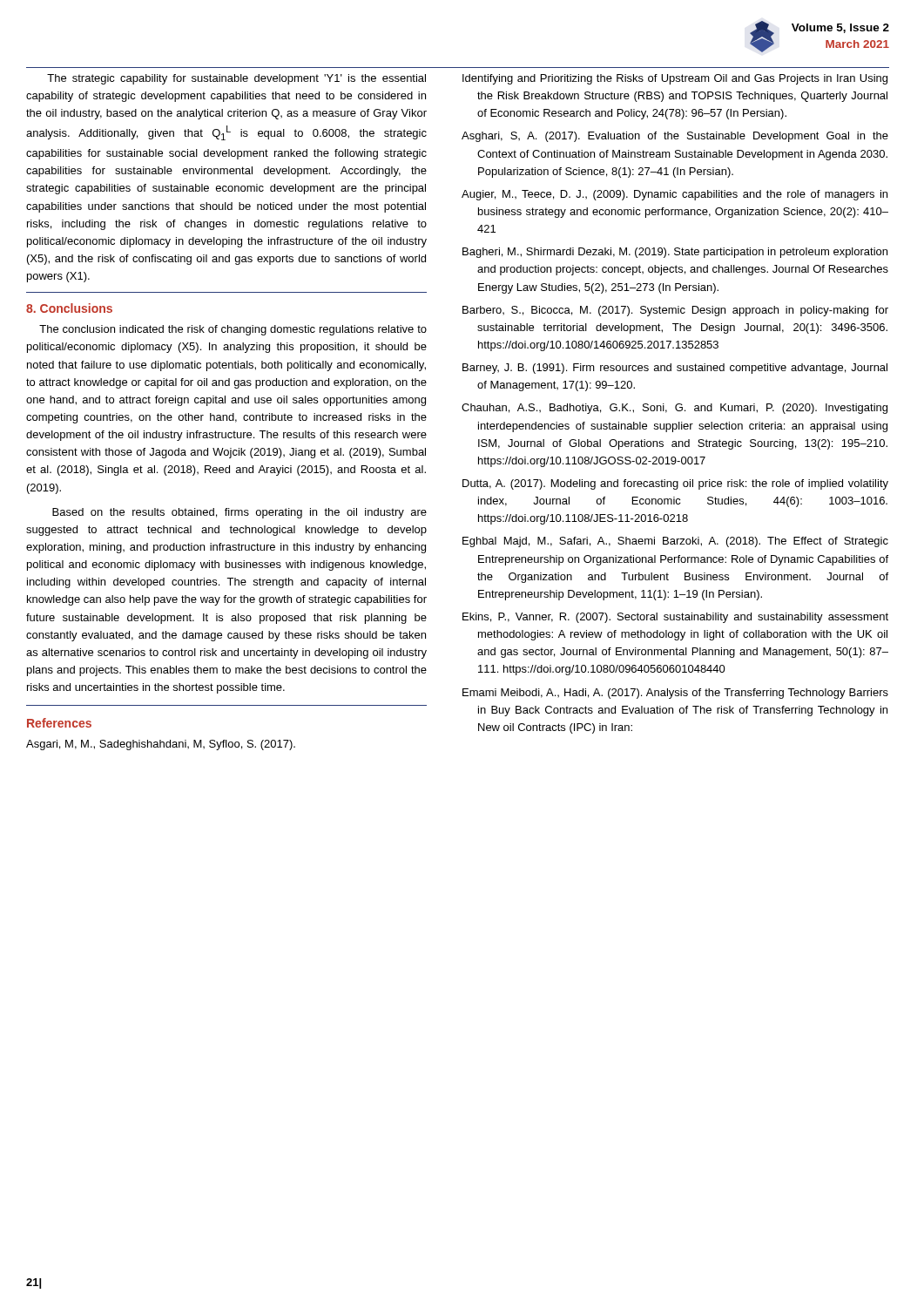Locate the block of text that opens with "Dutta, A. (2017). Modeling and forecasting oil"
The width and height of the screenshot is (924, 1307).
point(675,501)
